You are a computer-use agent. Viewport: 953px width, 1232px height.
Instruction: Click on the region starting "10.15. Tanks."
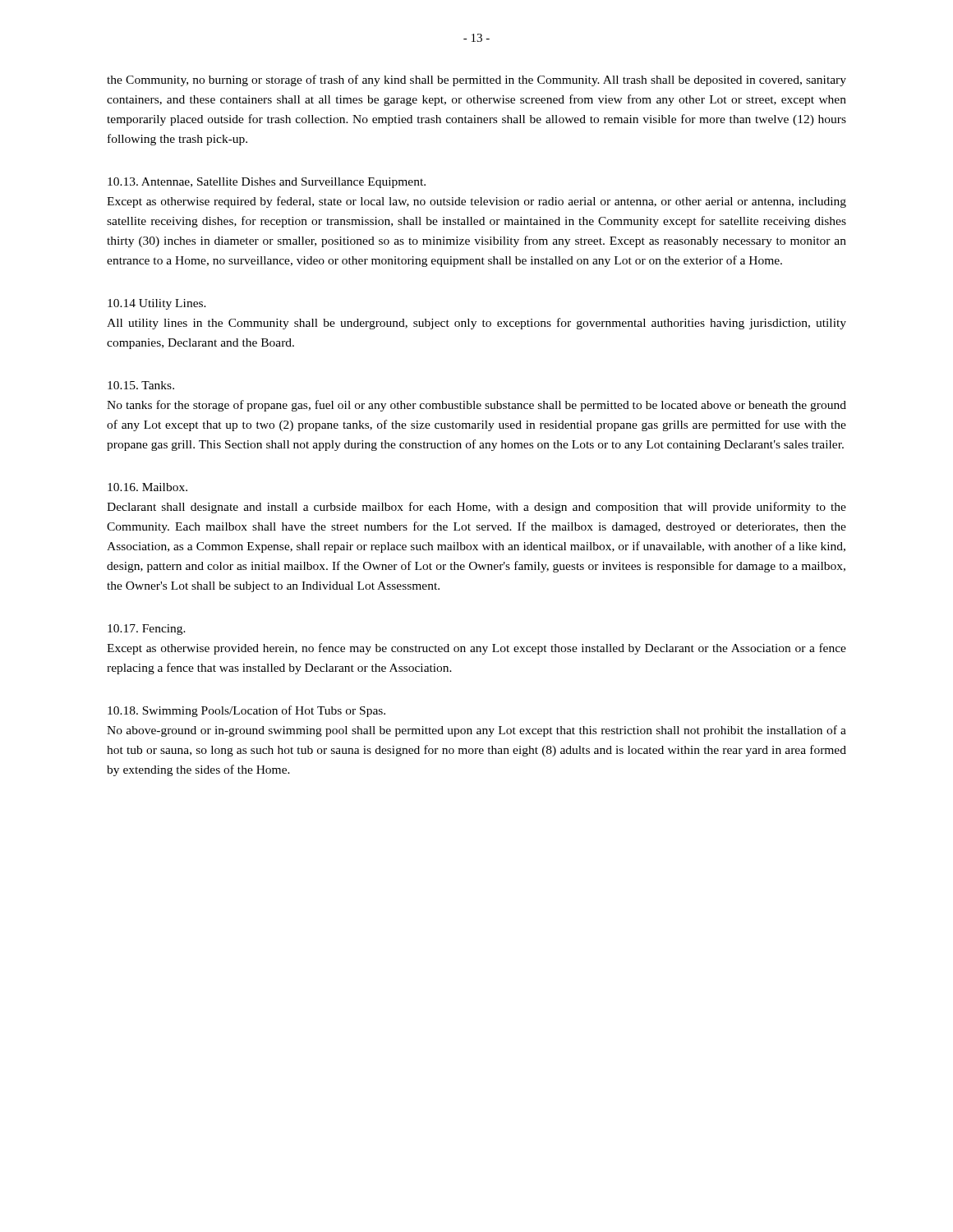click(141, 385)
